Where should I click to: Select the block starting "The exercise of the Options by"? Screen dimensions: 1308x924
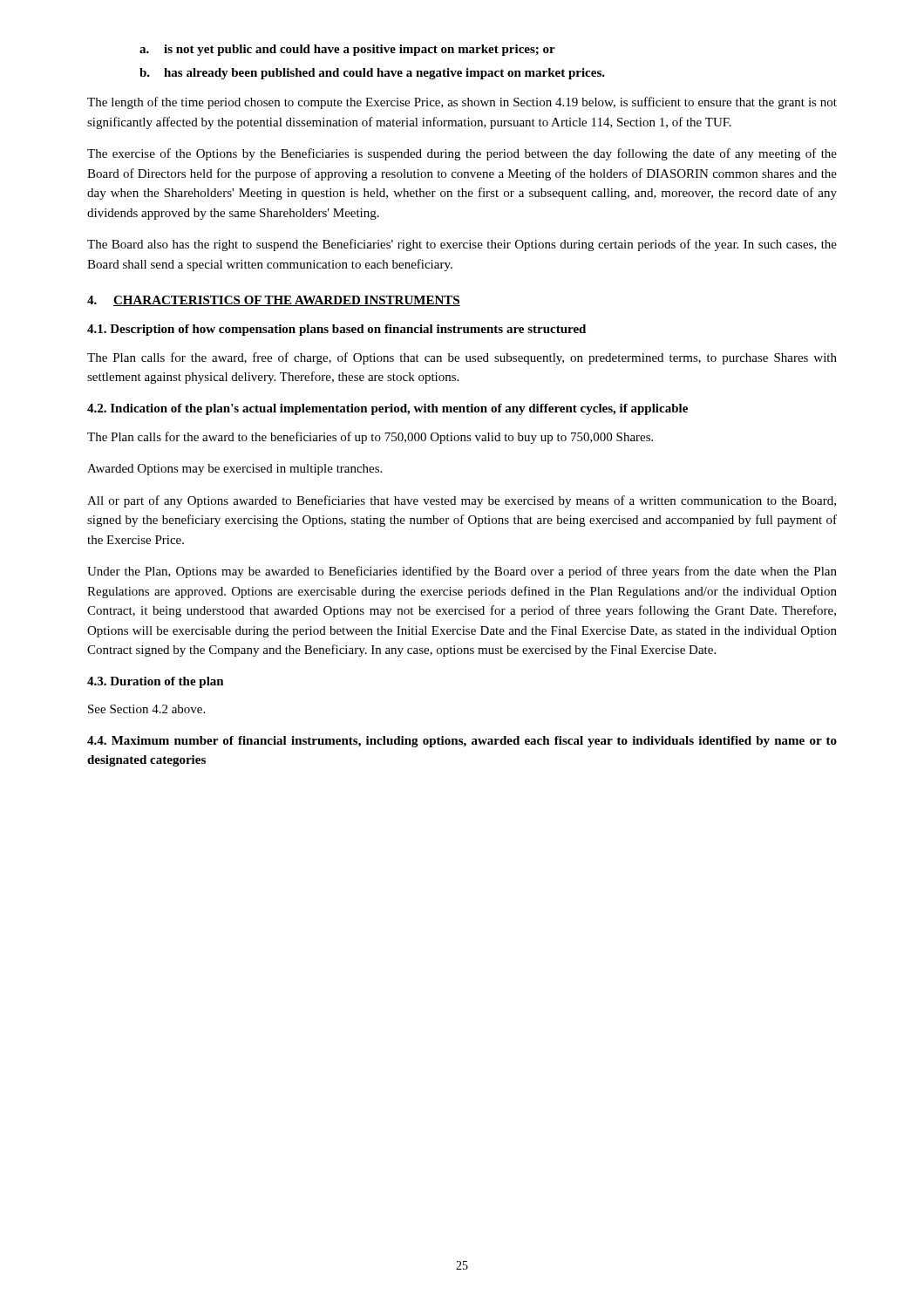(x=462, y=183)
